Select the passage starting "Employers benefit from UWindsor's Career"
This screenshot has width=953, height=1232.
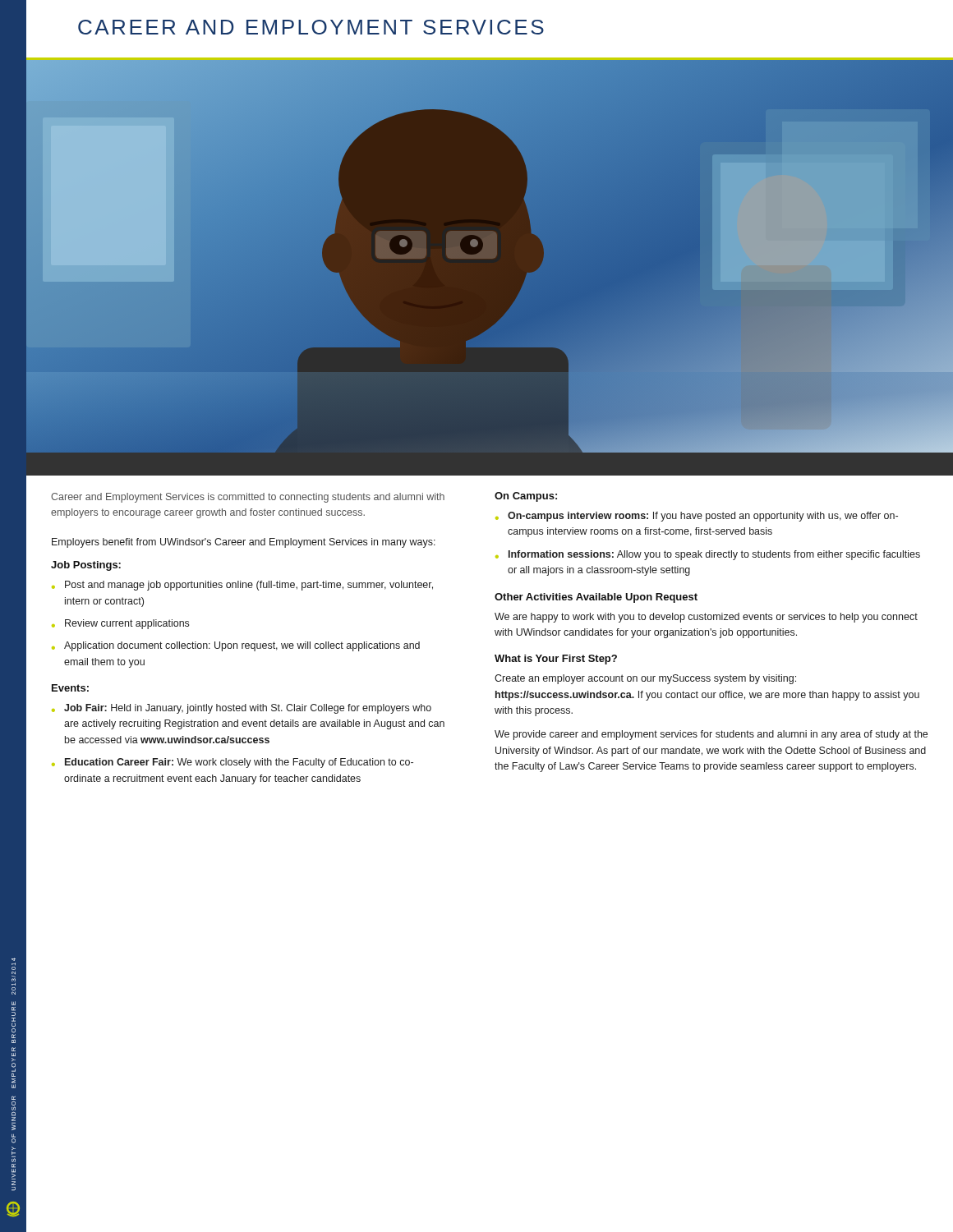click(243, 542)
